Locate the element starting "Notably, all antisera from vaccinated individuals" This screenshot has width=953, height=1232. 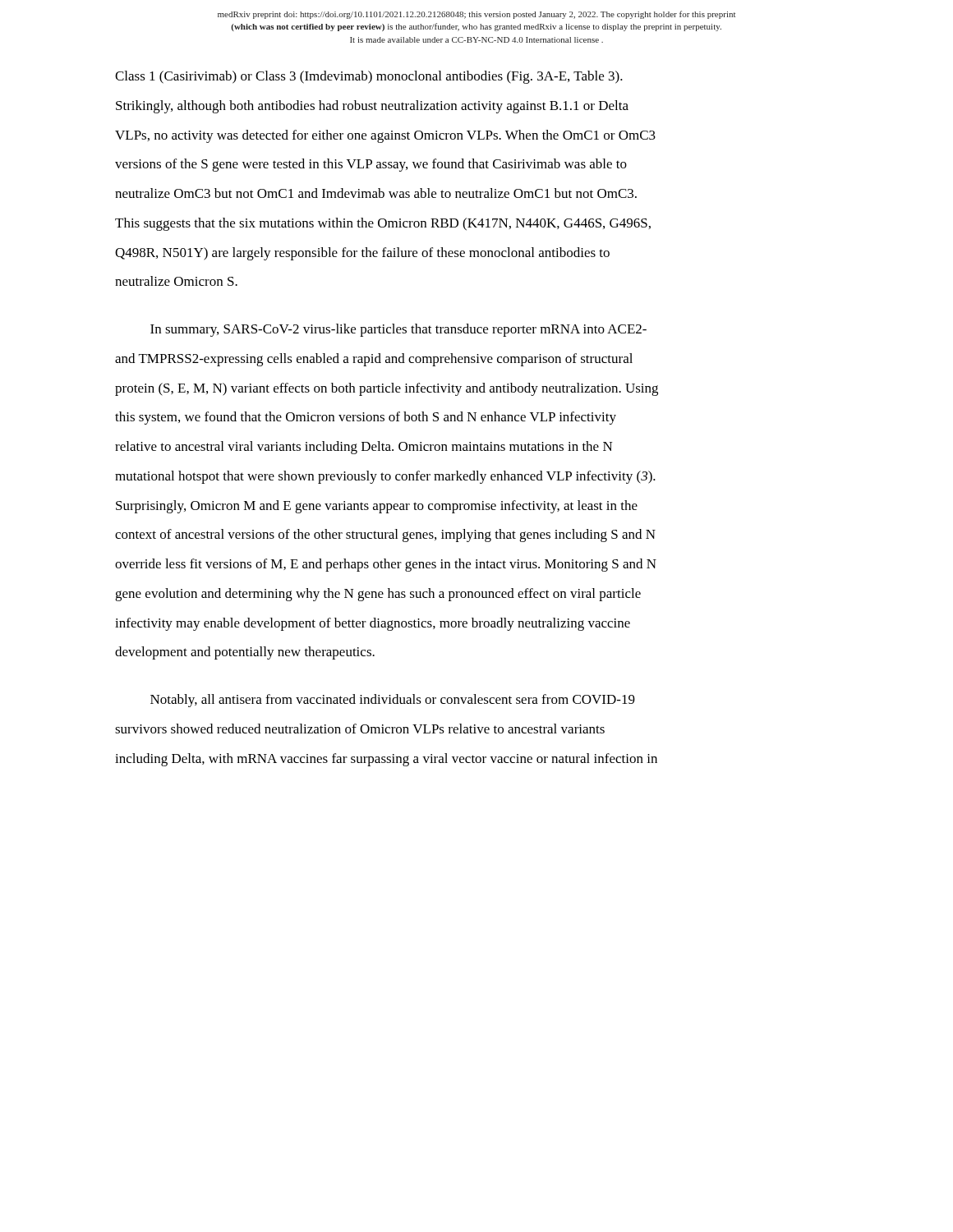pyautogui.click(x=476, y=729)
